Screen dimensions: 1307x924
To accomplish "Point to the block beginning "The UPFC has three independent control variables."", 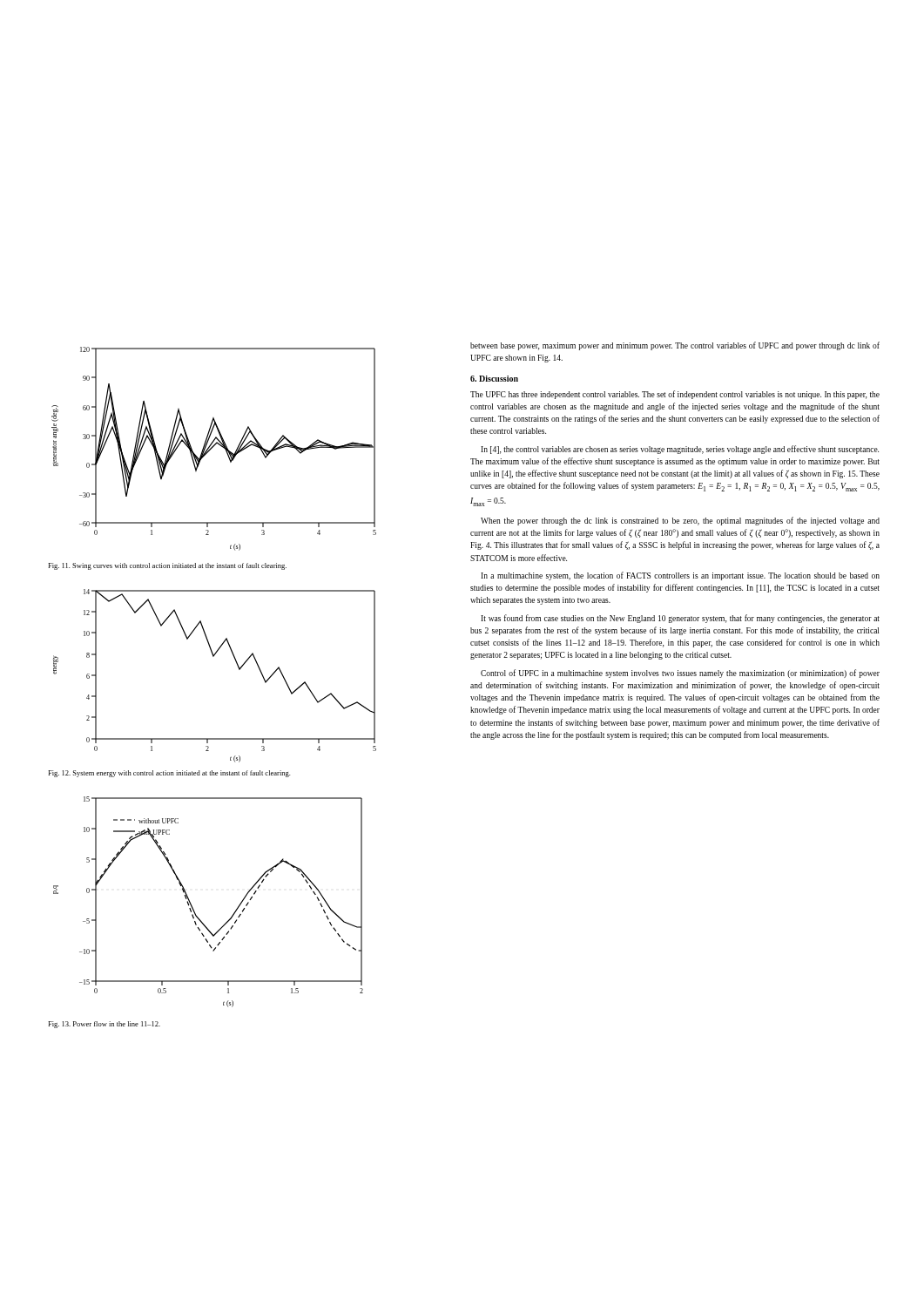I will pos(675,565).
